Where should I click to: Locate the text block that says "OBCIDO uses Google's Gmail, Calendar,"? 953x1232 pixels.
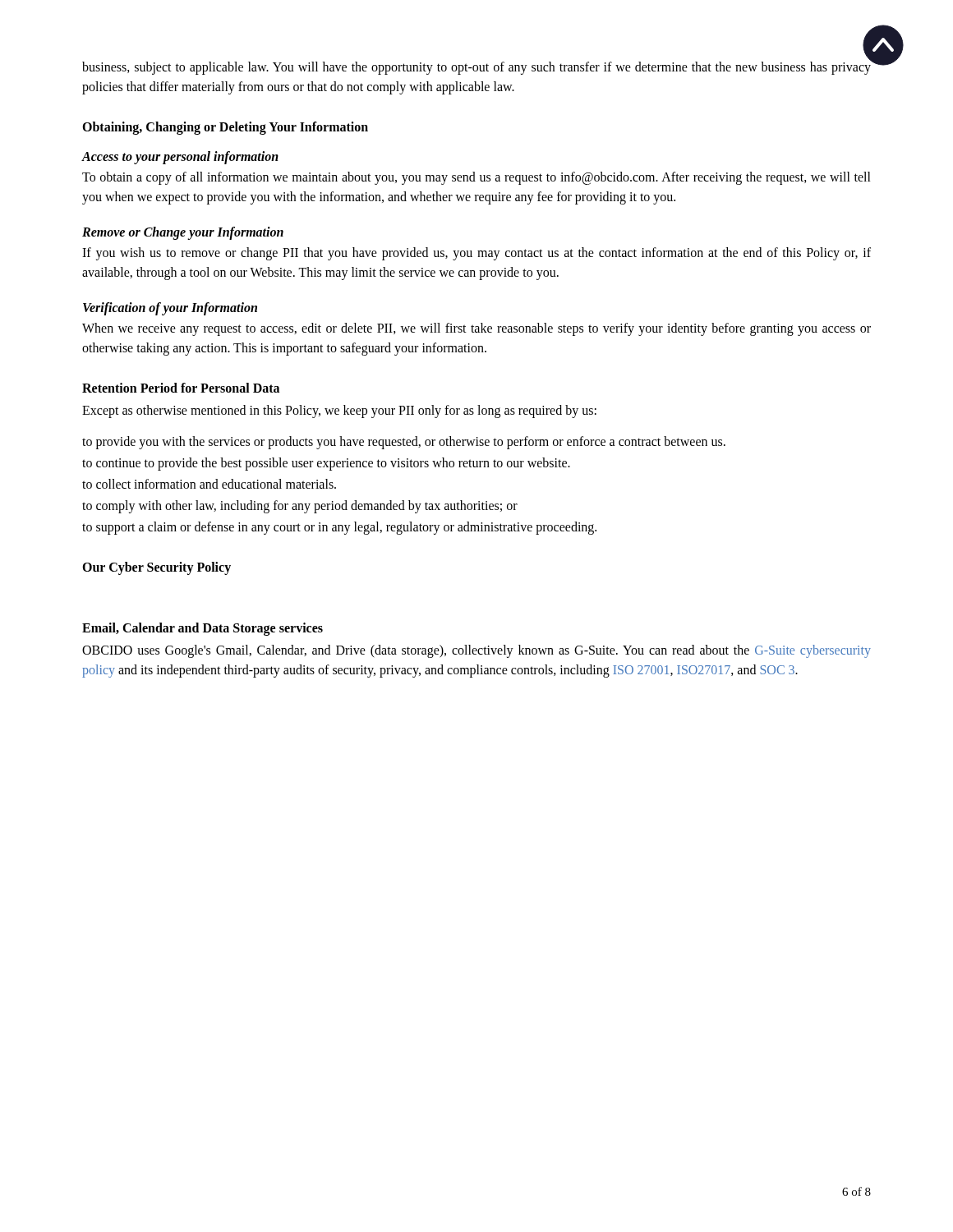click(x=476, y=660)
